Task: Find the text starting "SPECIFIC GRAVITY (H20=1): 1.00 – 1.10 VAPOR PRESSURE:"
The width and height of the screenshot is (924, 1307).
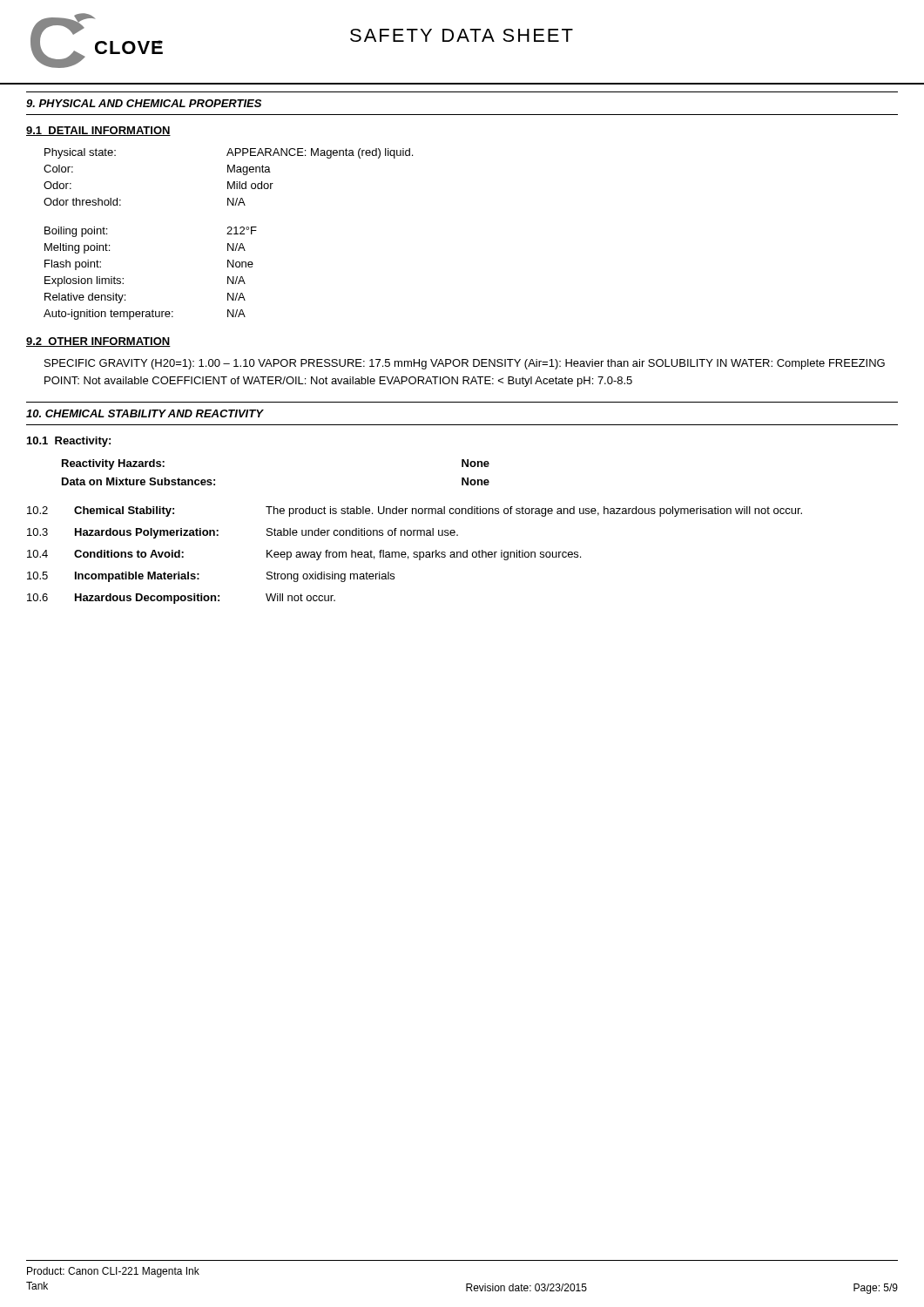Action: click(x=464, y=371)
